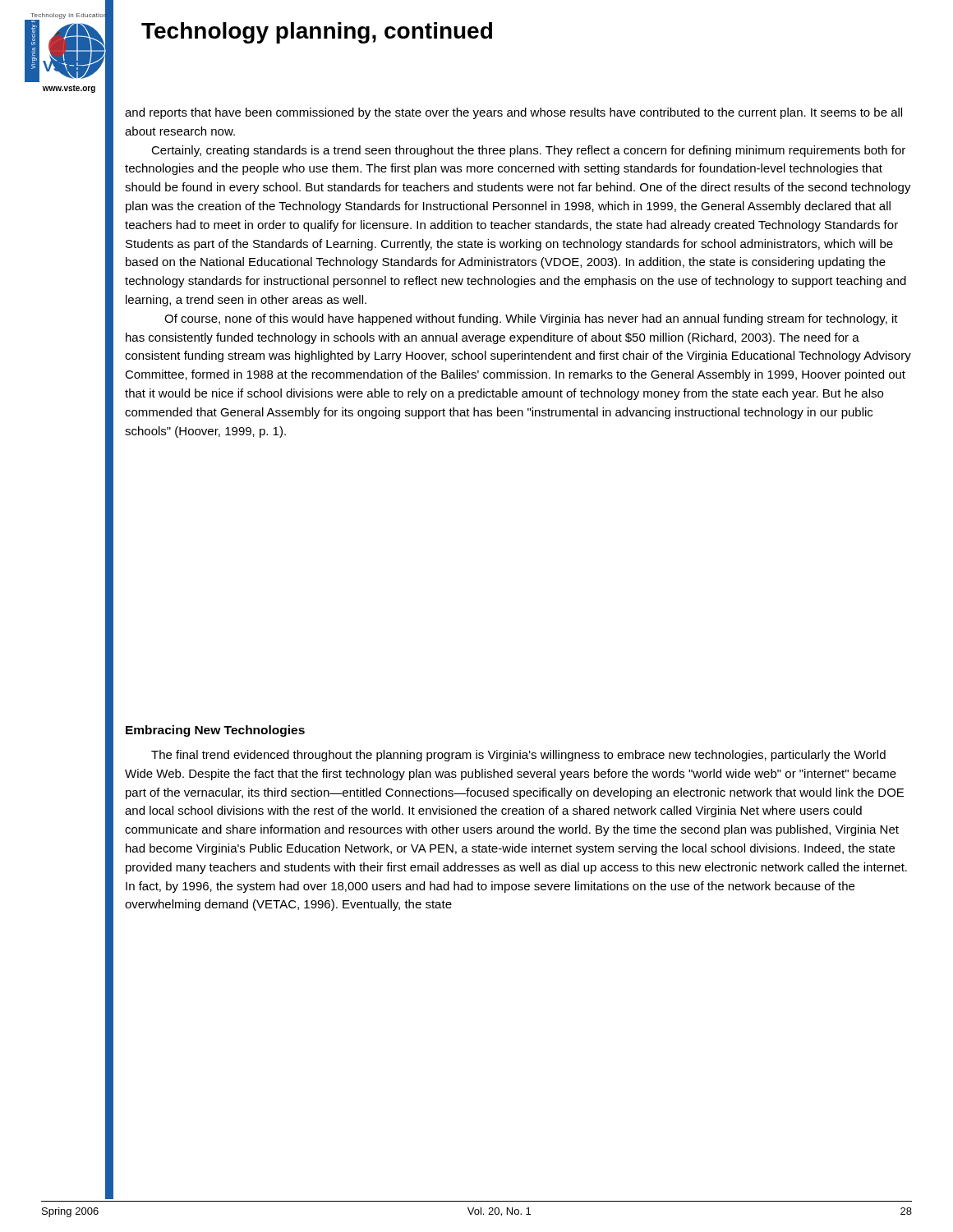953x1232 pixels.
Task: Navigate to the text block starting "Technology planning, continued"
Action: 317,33
